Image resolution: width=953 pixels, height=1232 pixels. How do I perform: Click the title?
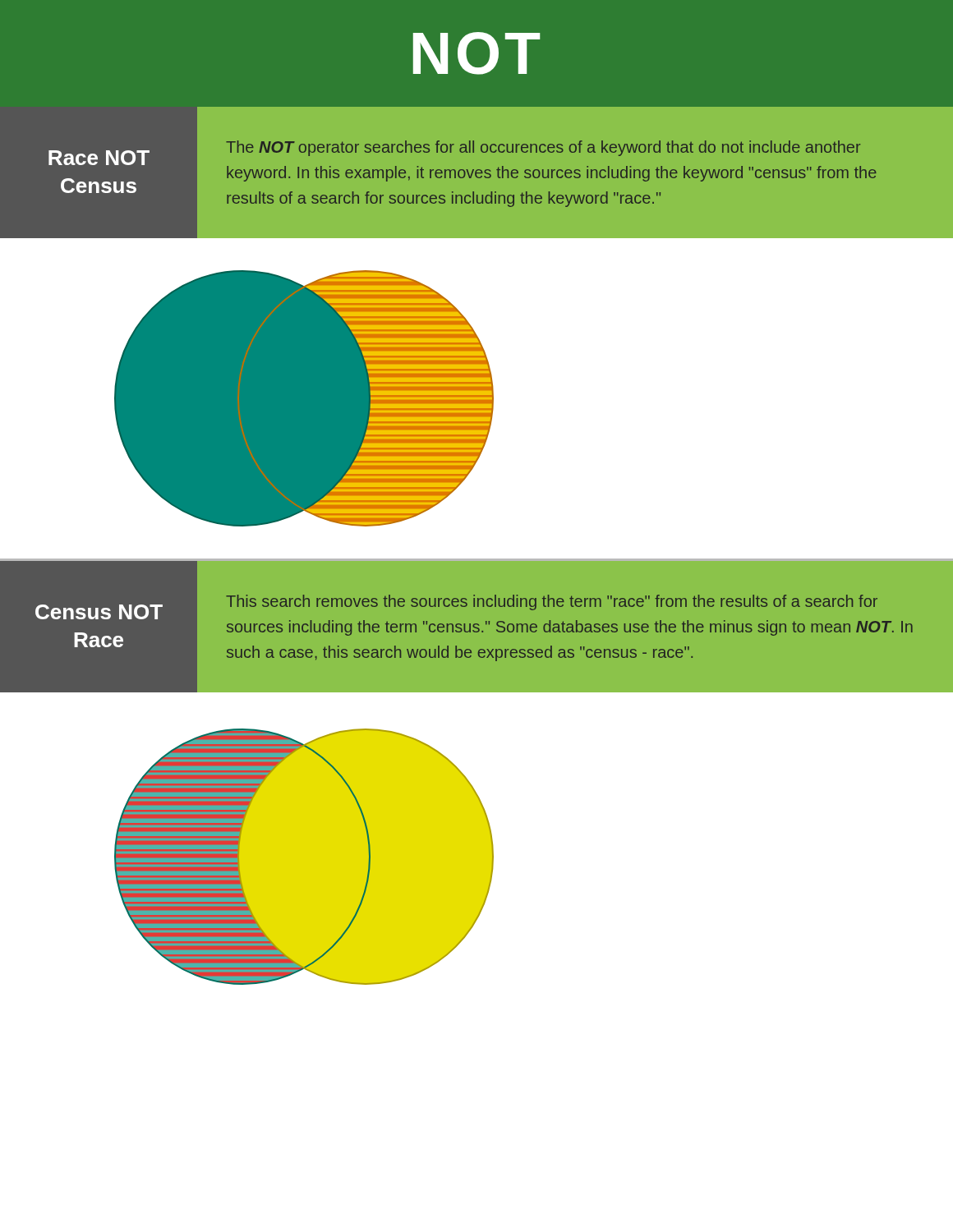click(x=476, y=53)
